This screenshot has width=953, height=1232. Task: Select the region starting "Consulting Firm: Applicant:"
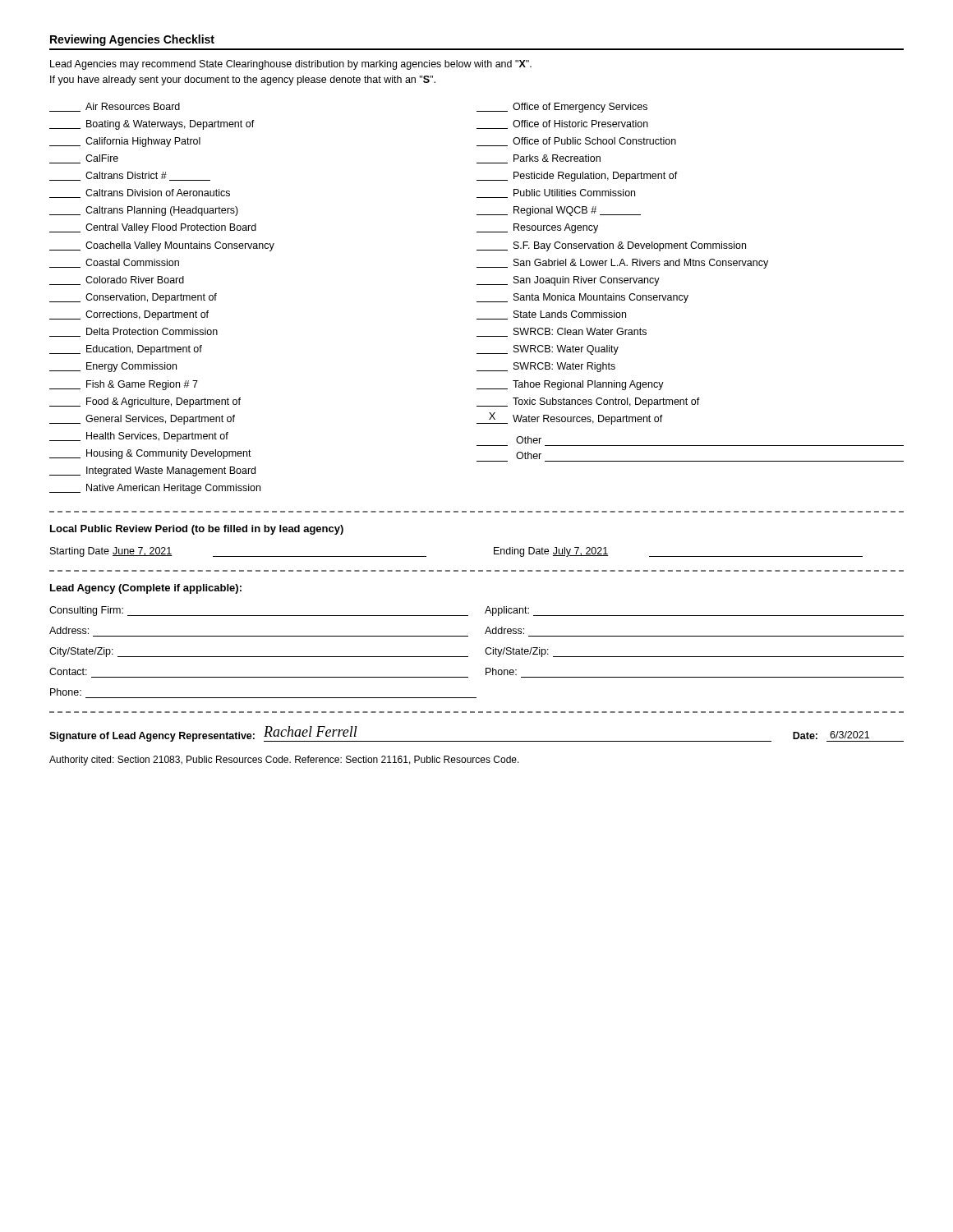click(476, 650)
